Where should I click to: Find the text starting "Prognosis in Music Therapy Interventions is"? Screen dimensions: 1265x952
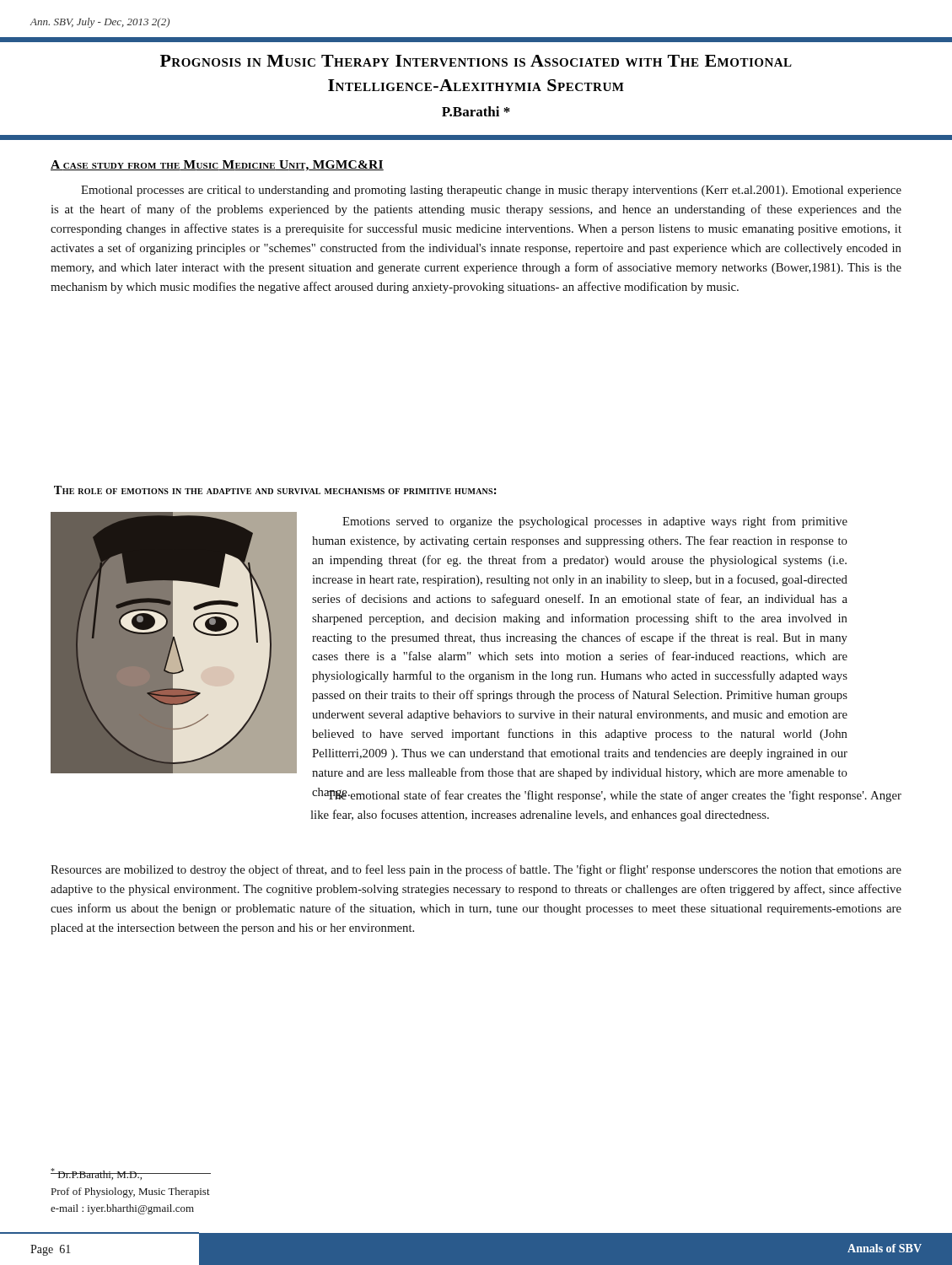(x=476, y=85)
